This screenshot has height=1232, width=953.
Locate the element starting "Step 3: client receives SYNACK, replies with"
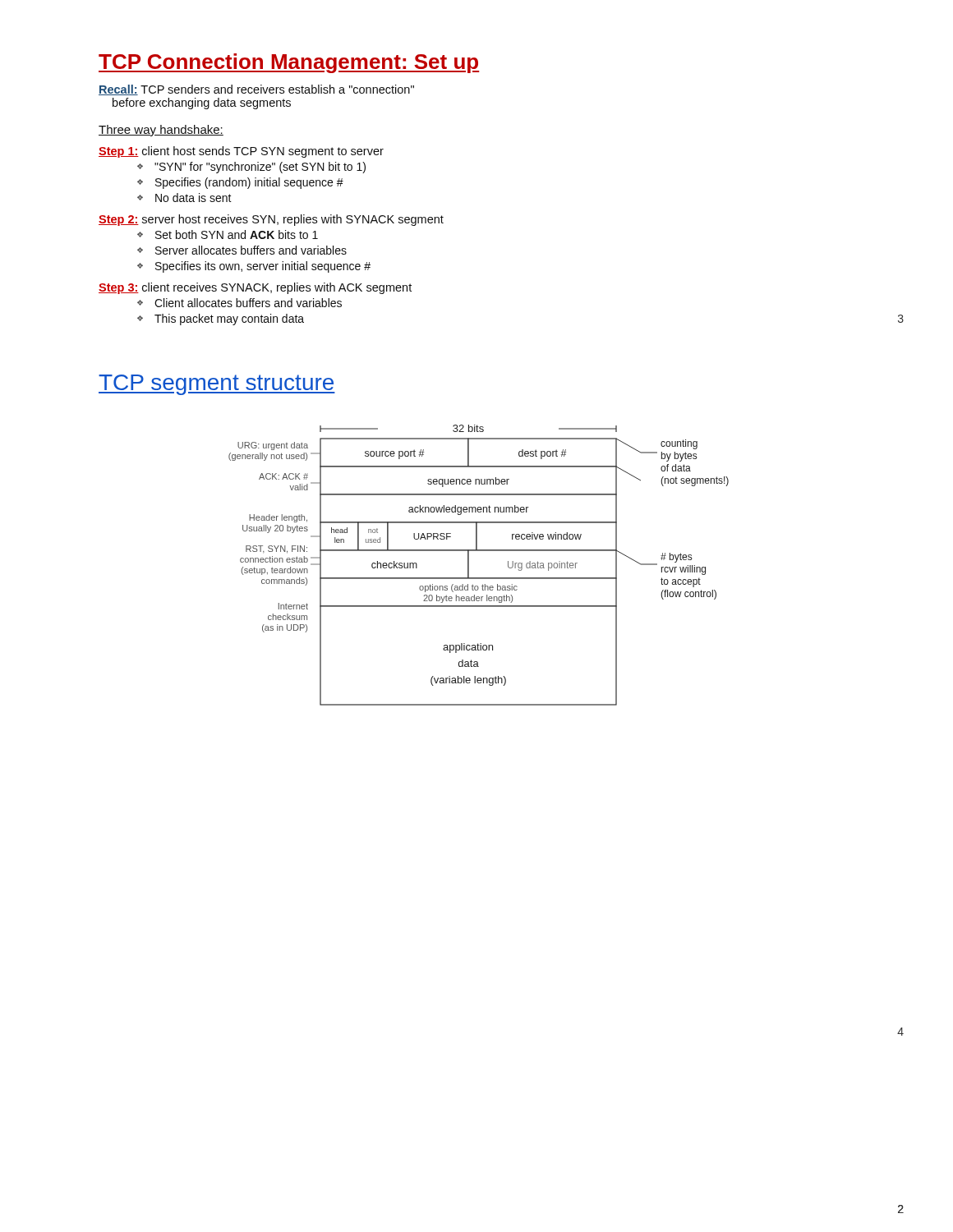coord(255,287)
